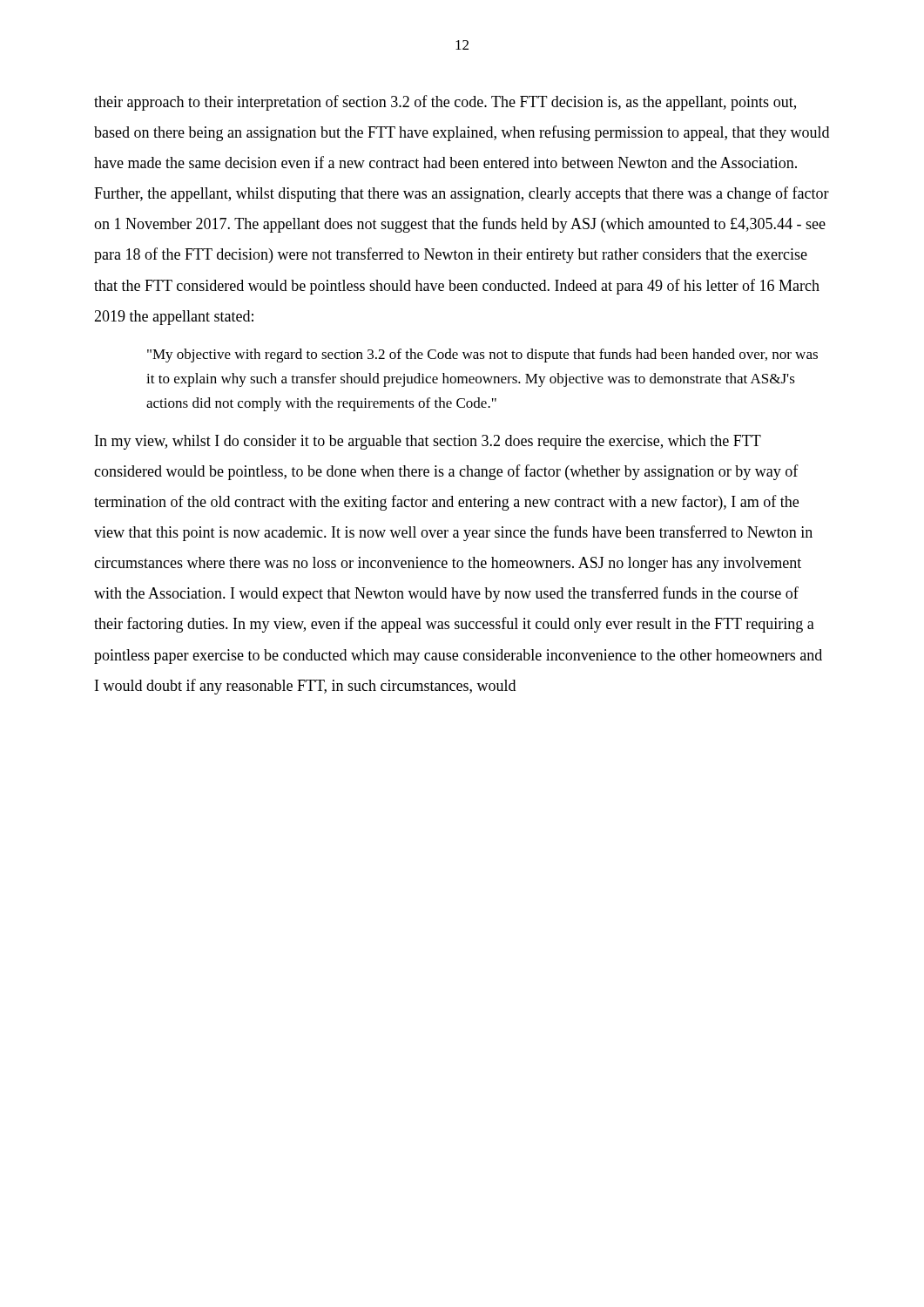Find the text block that reads "In my view, whilst I do consider"
This screenshot has height=1307, width=924.
pyautogui.click(x=458, y=563)
